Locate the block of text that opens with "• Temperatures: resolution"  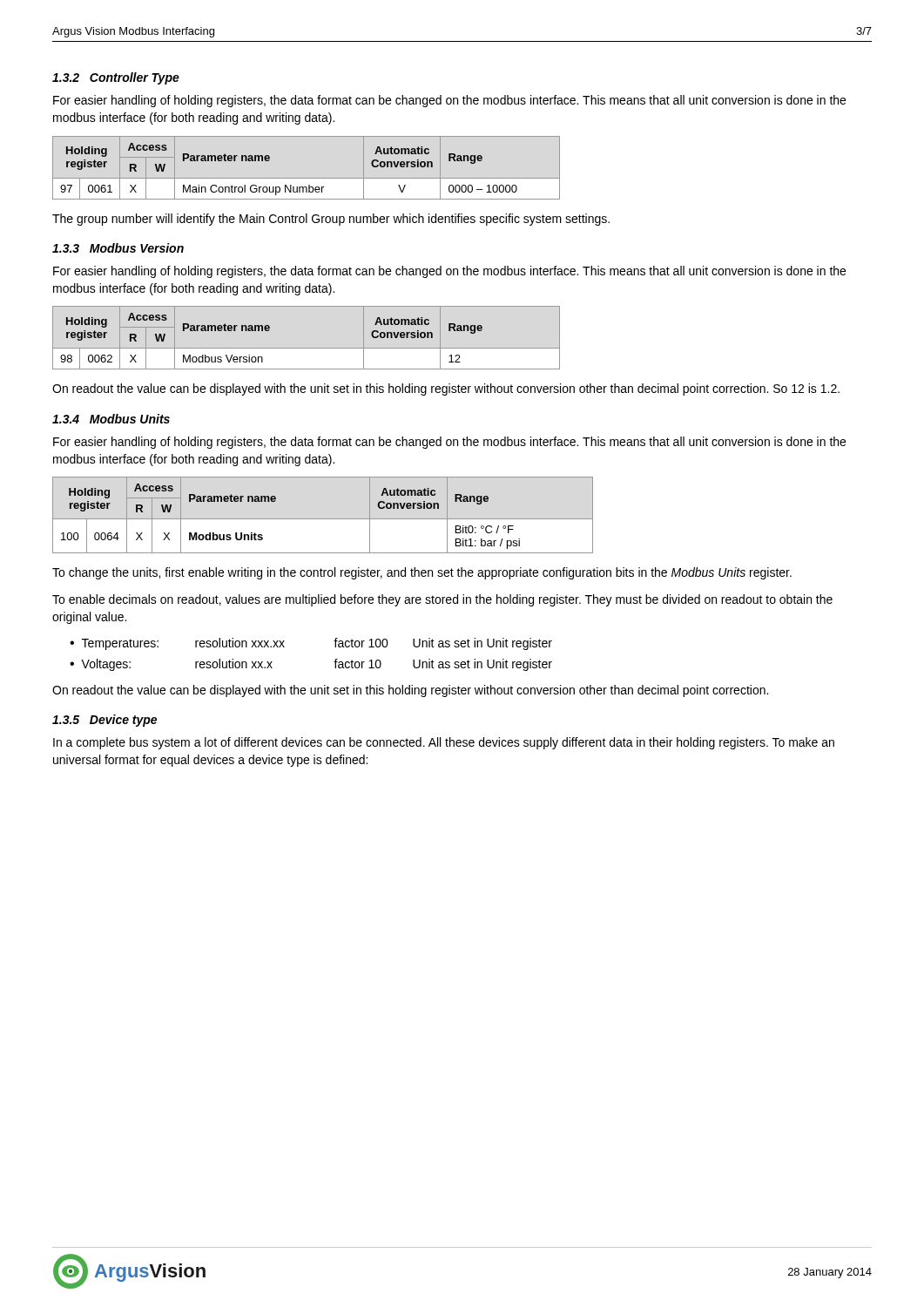tap(115, 643)
